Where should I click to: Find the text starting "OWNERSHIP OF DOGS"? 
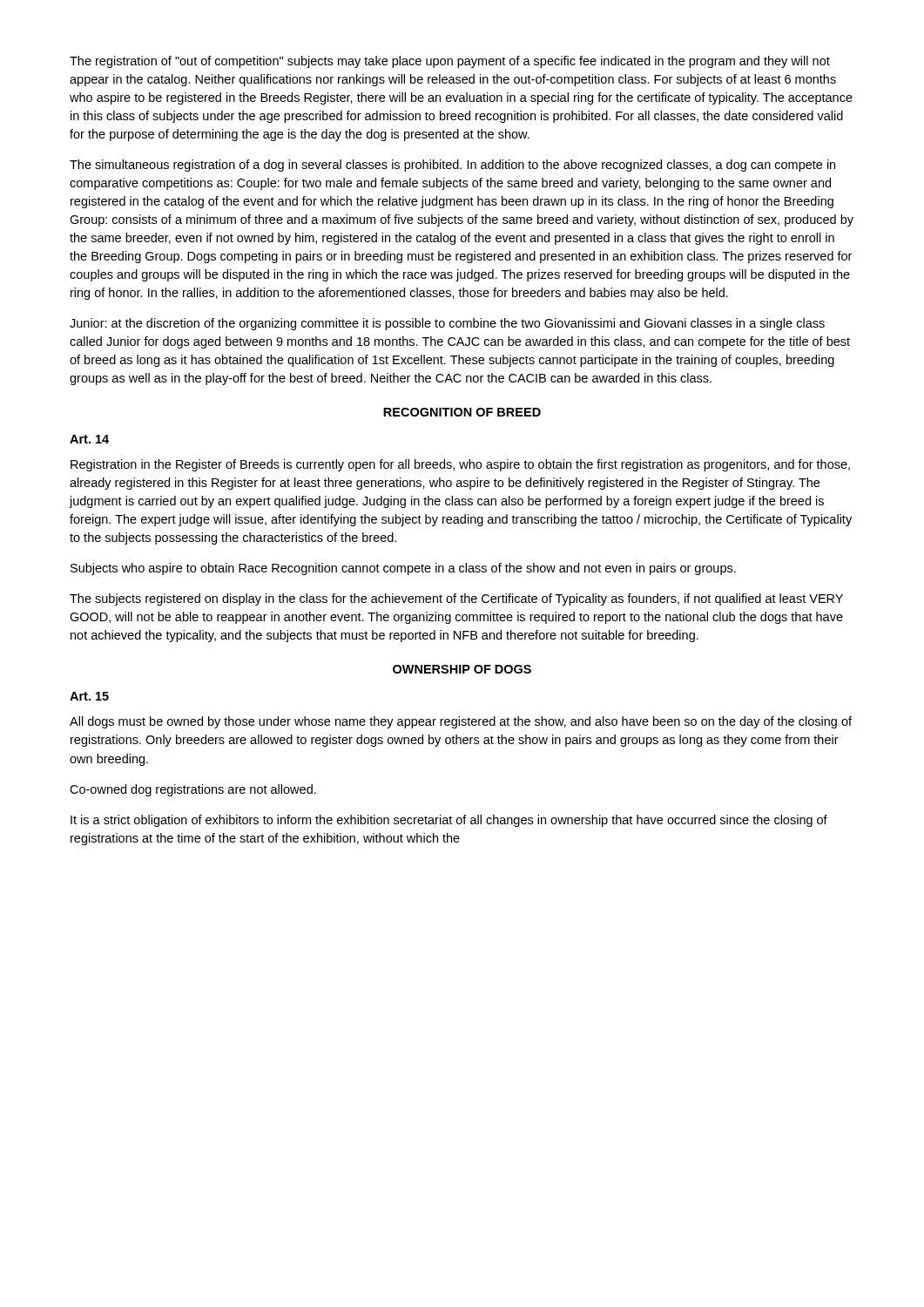click(462, 670)
